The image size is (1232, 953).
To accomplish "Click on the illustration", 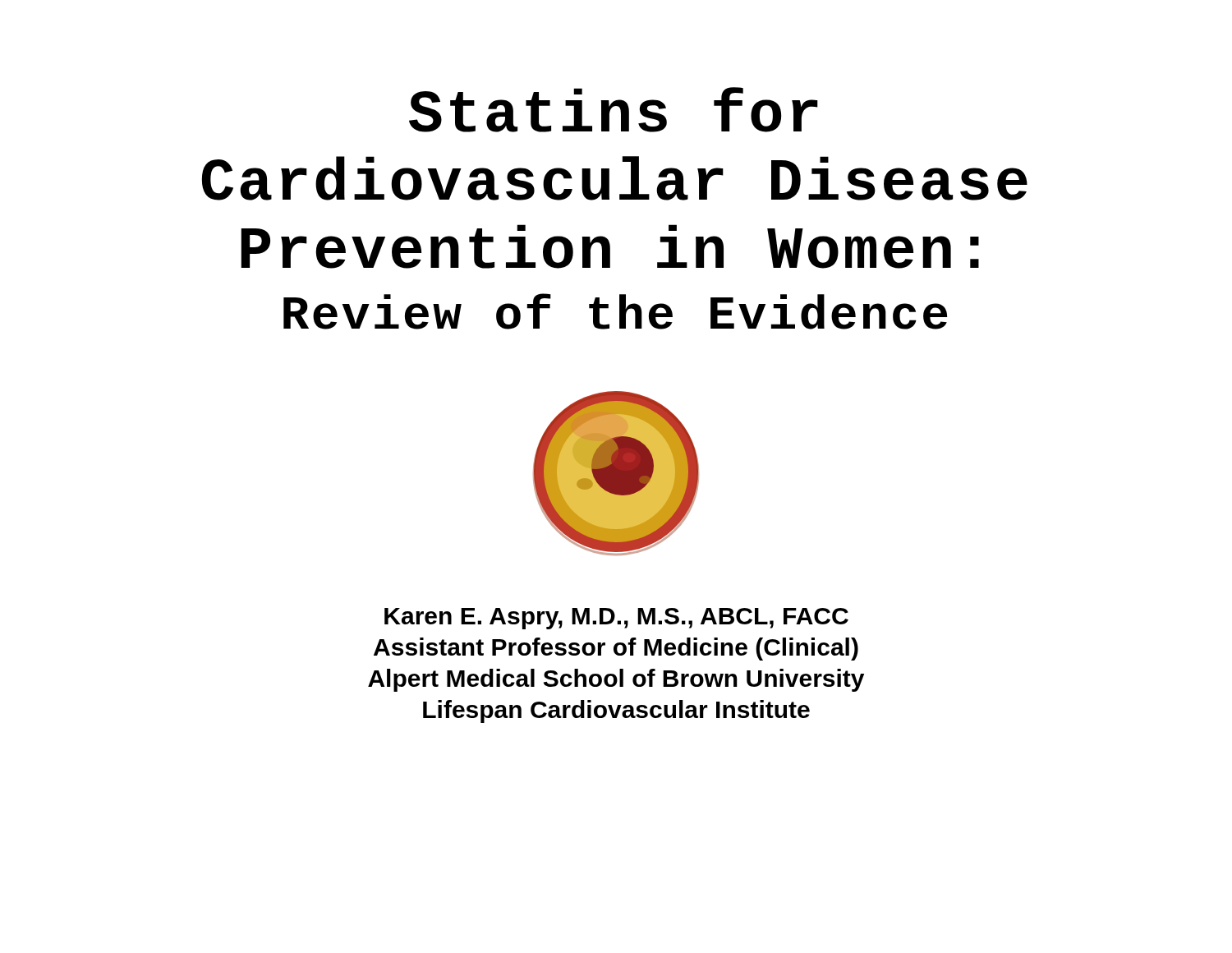I will pyautogui.click(x=616, y=468).
